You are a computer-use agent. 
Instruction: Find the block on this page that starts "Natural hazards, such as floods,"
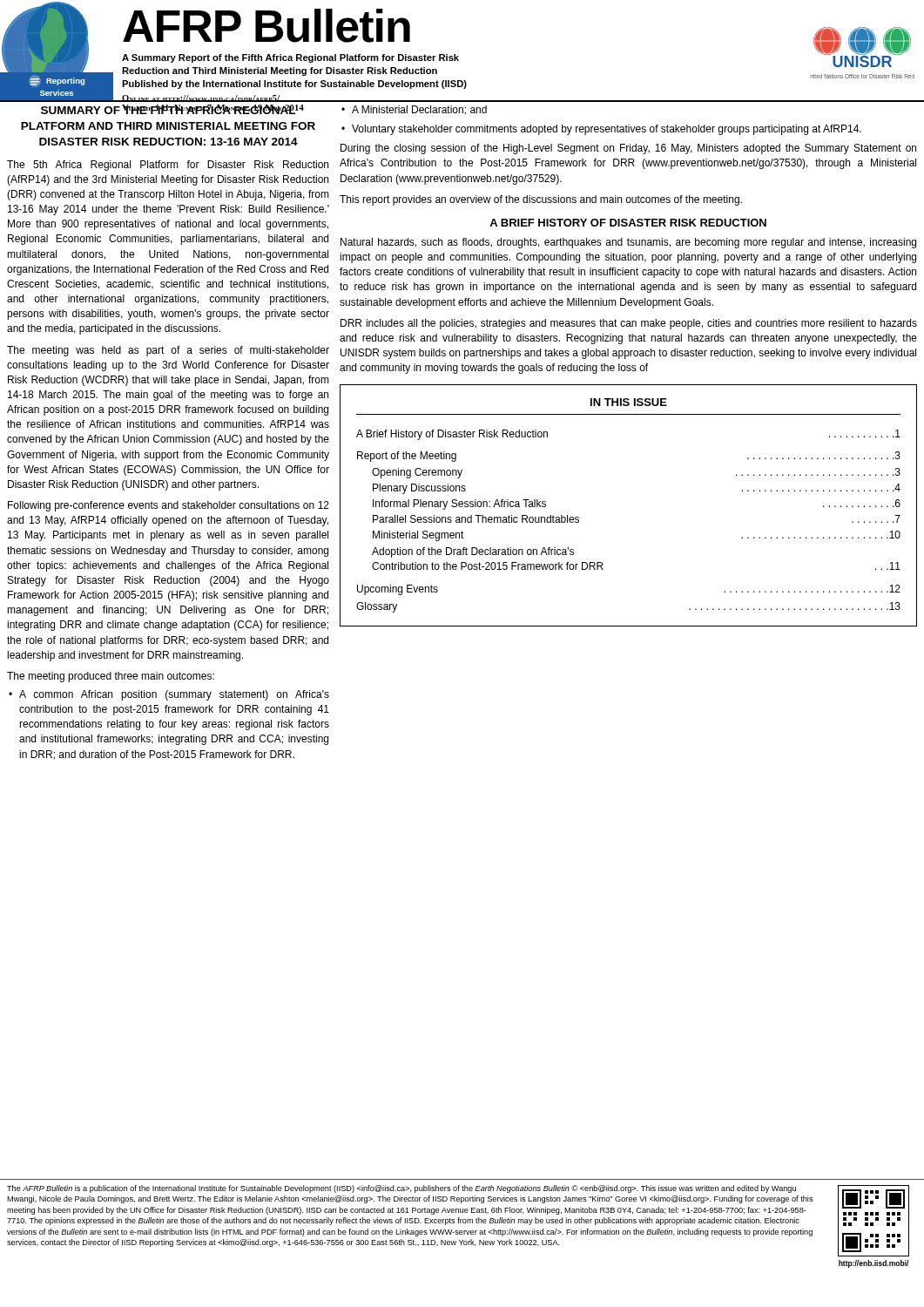(628, 272)
